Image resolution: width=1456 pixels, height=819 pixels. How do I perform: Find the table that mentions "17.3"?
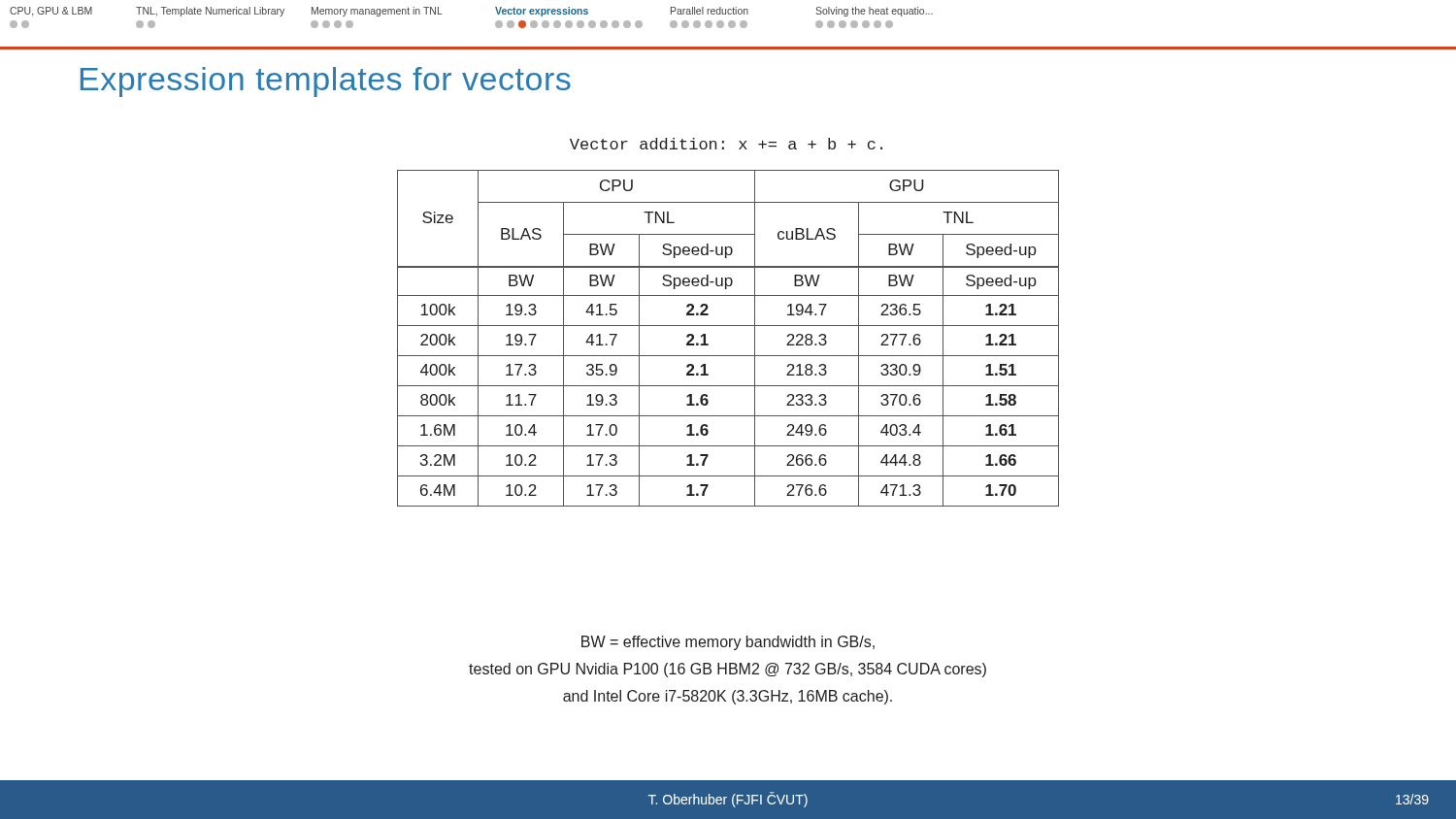[x=728, y=338]
